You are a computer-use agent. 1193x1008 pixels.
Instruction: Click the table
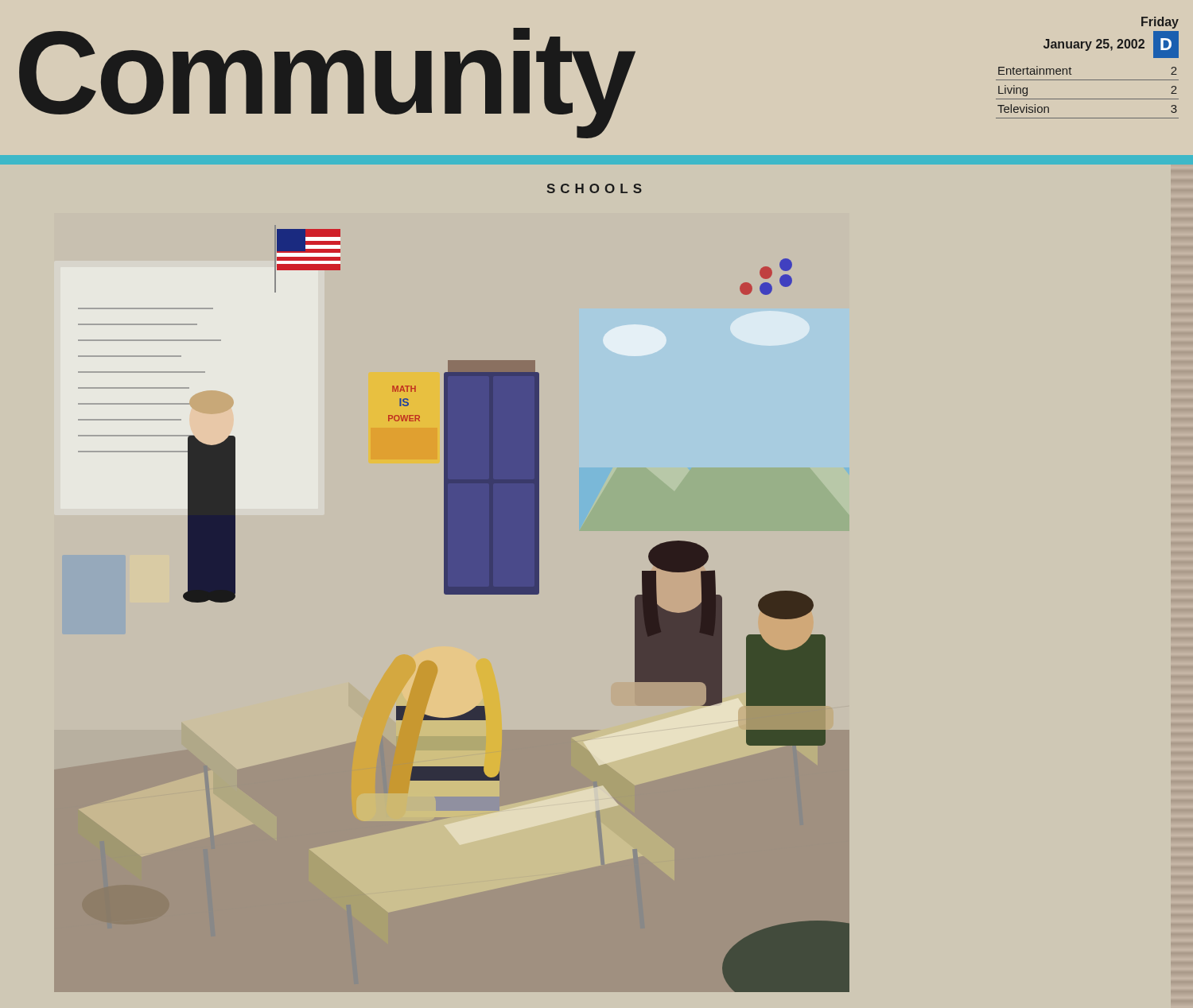(x=1087, y=90)
